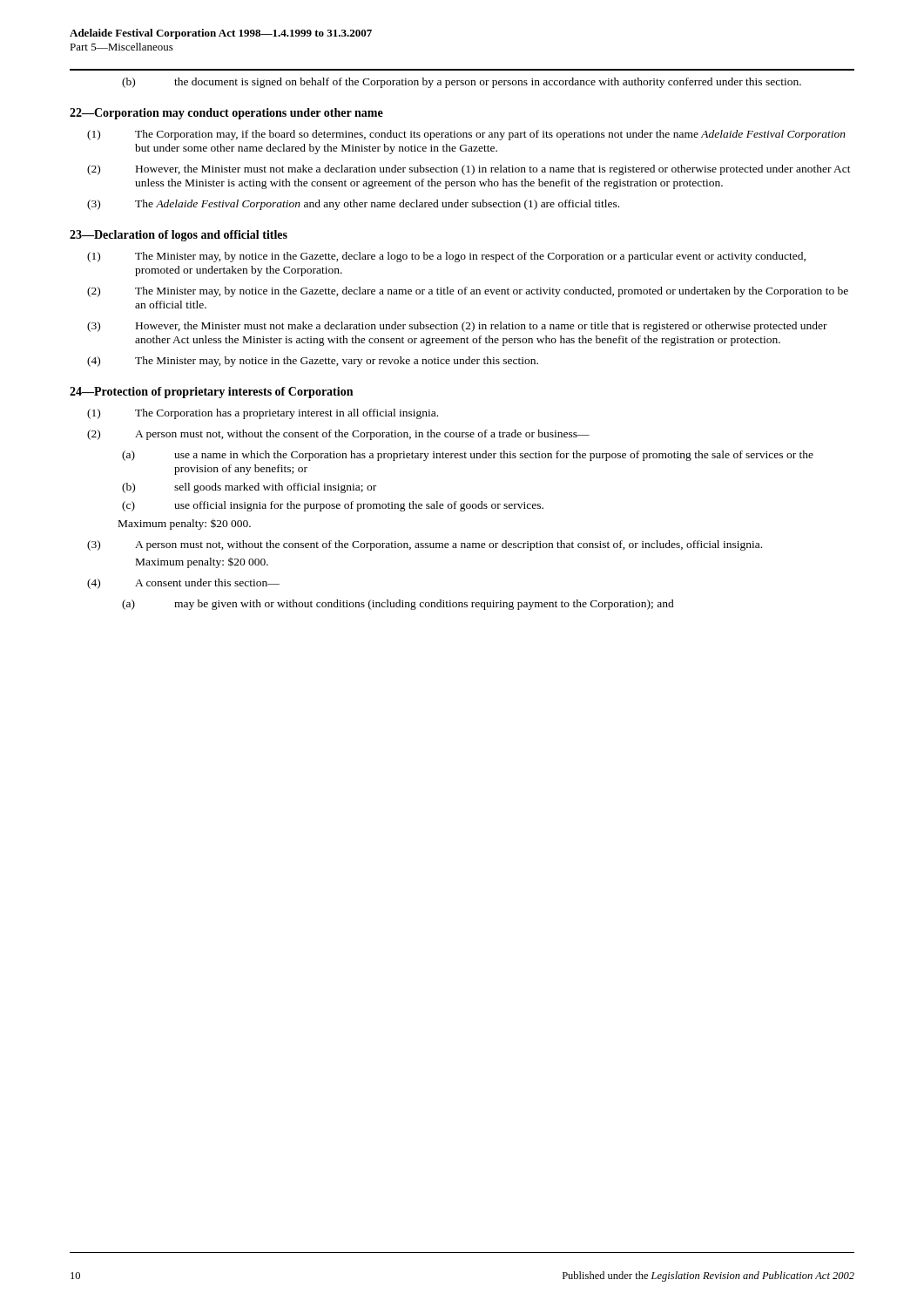The width and height of the screenshot is (924, 1307).
Task: Select the text starting "(a) may be given"
Action: pyautogui.click(x=462, y=604)
